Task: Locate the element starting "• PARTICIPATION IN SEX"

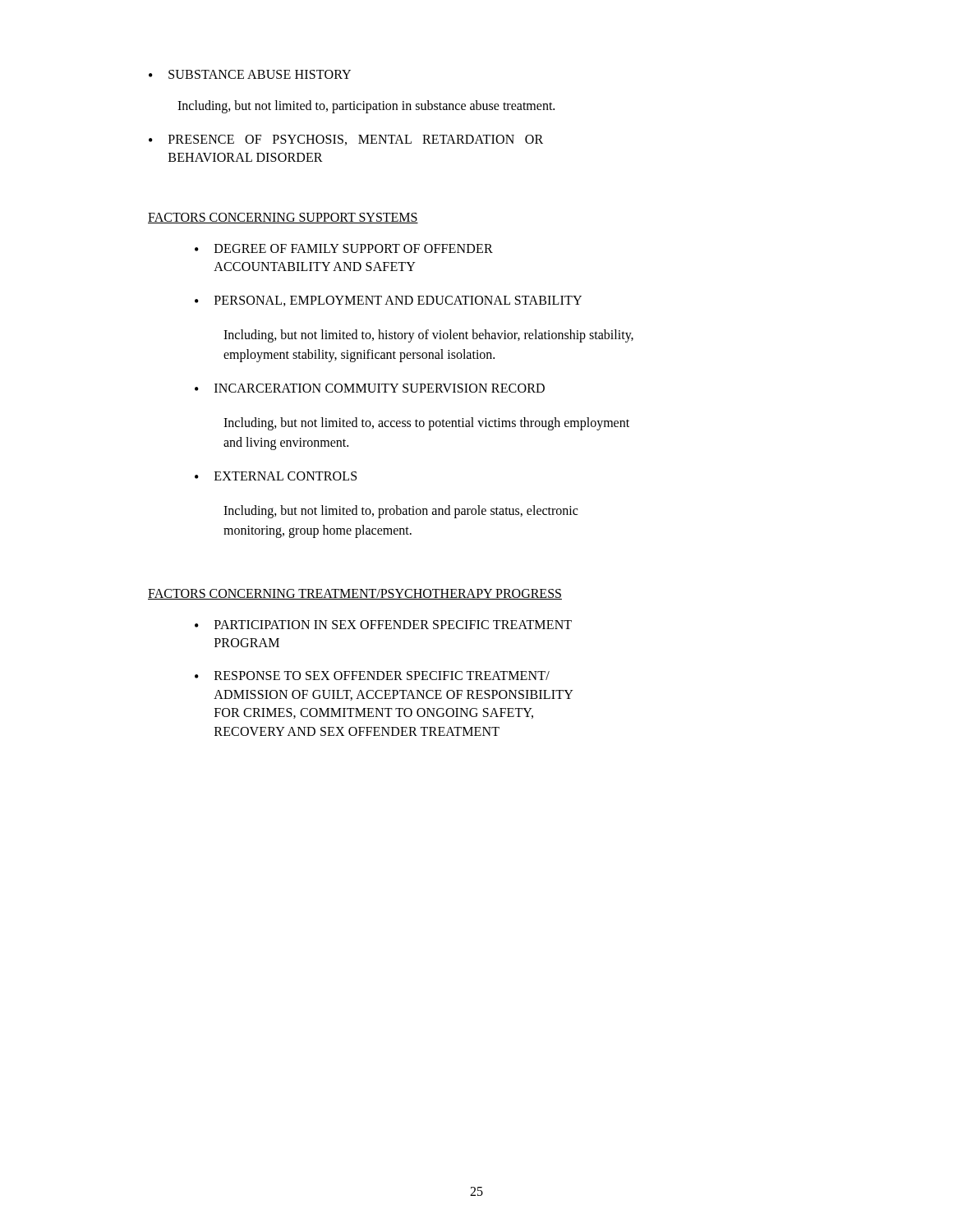Action: point(383,634)
